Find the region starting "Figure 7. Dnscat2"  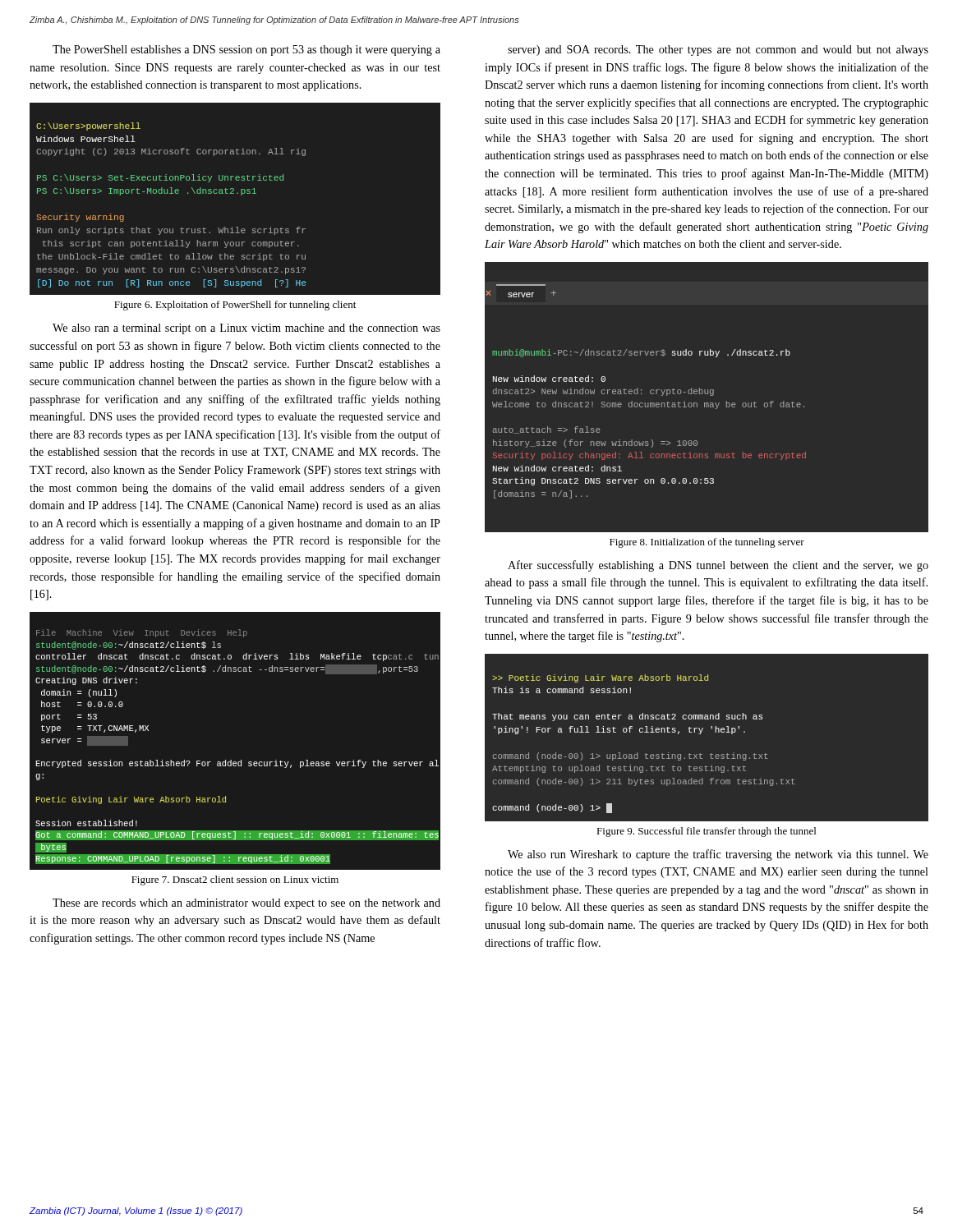click(x=235, y=879)
